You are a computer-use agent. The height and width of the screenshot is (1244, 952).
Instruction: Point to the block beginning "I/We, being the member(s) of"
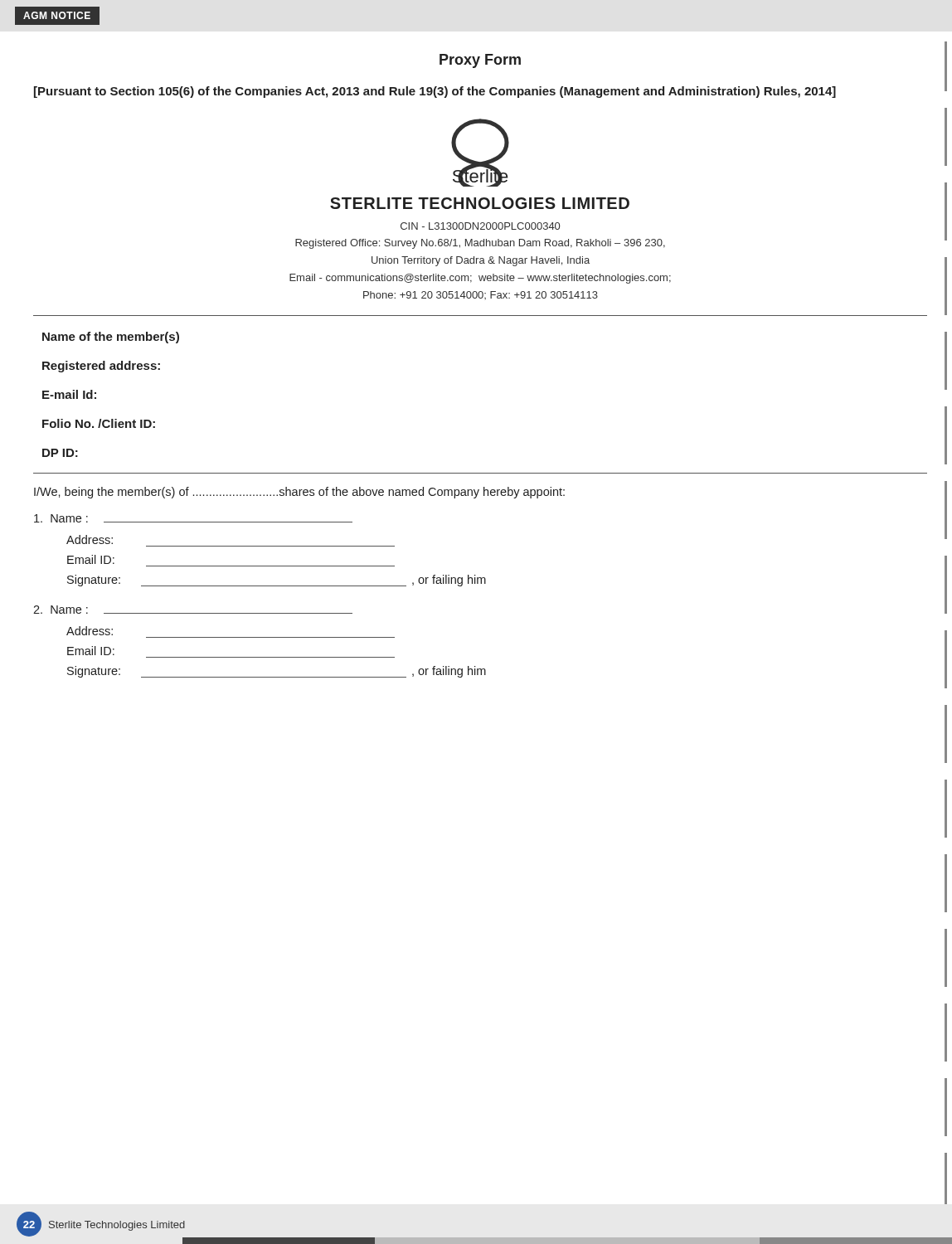(299, 492)
